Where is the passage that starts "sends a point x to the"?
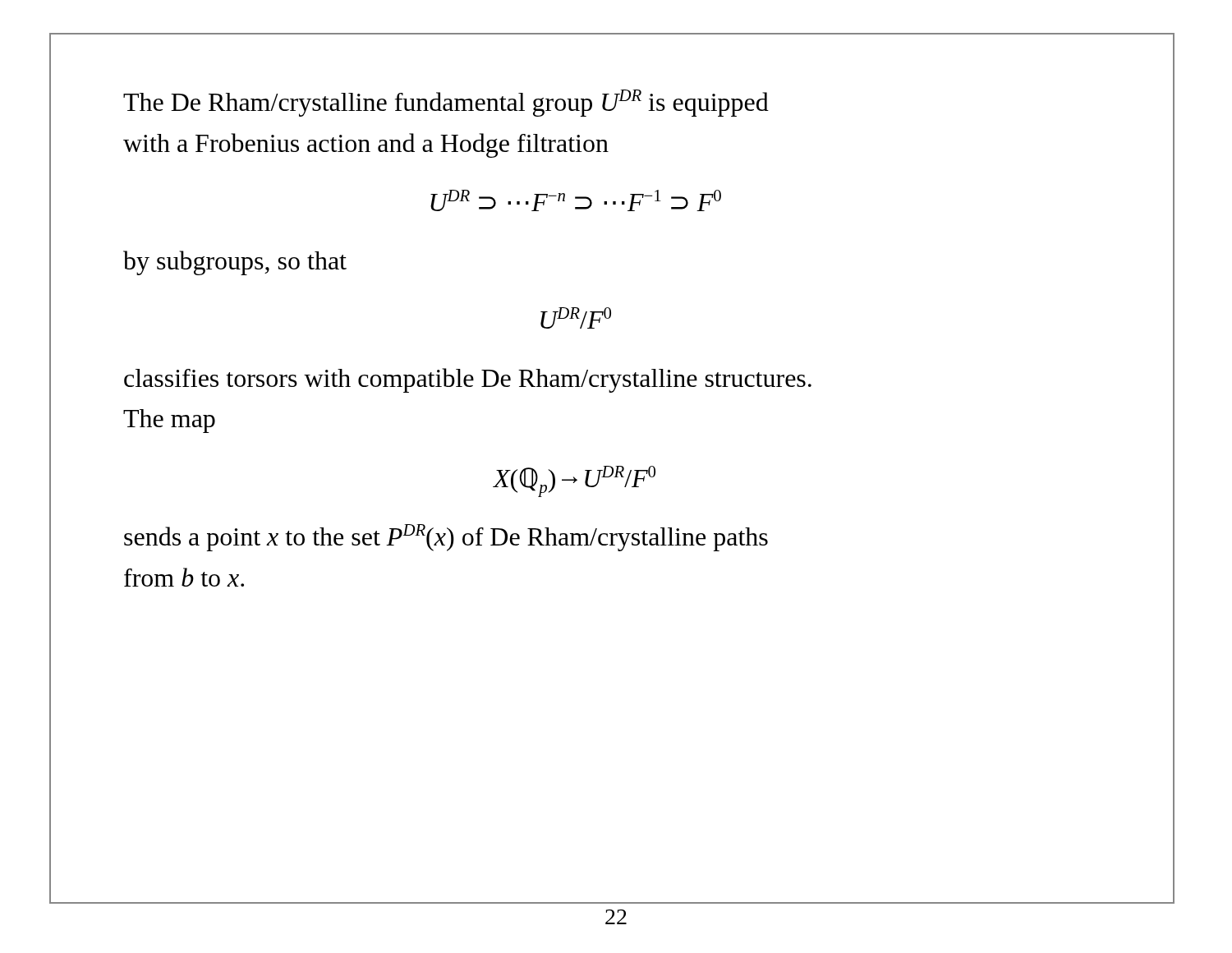This screenshot has height=953, width=1232. point(446,556)
